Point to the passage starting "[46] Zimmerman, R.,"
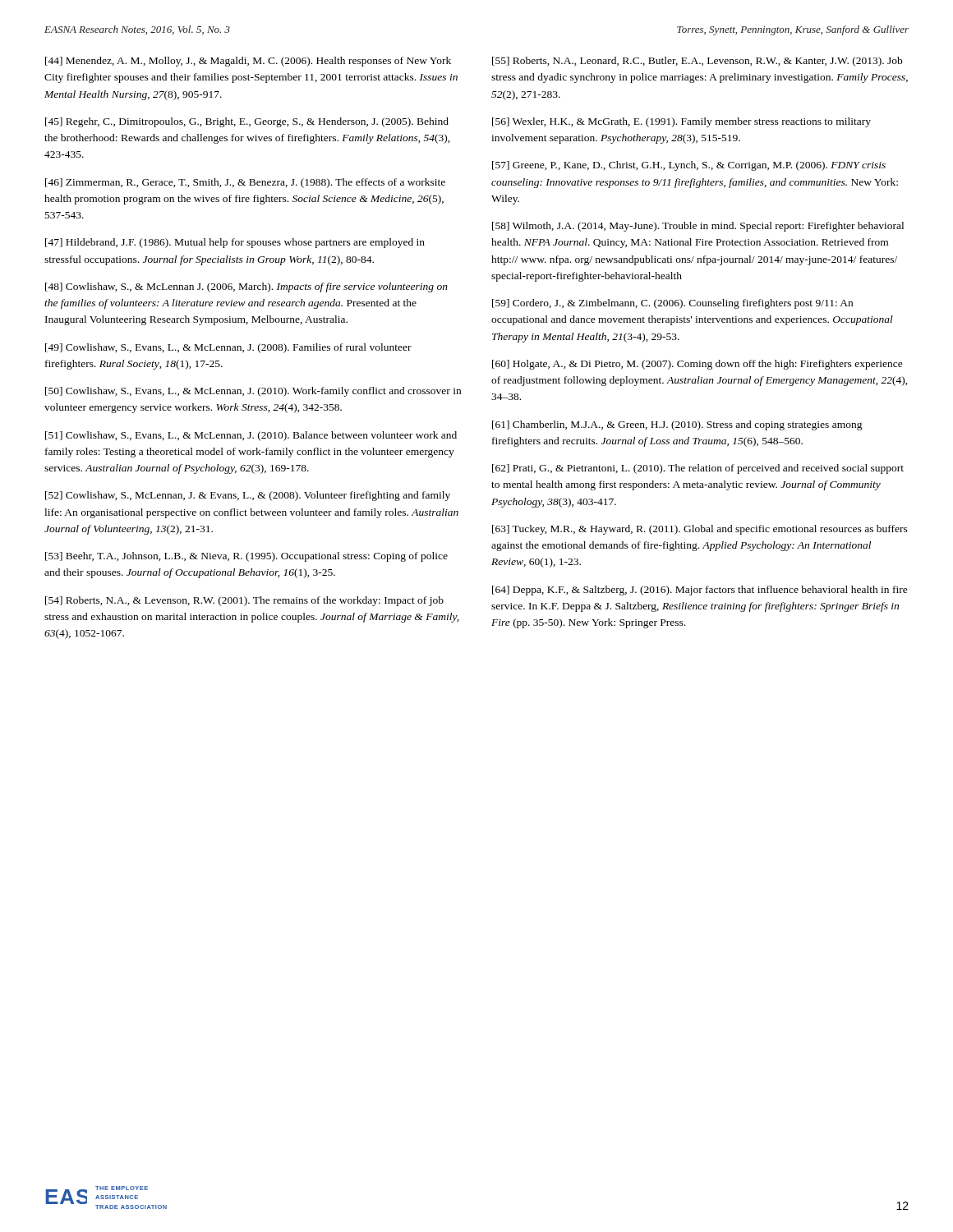Screen dimensions: 1232x953 pyautogui.click(x=253, y=199)
